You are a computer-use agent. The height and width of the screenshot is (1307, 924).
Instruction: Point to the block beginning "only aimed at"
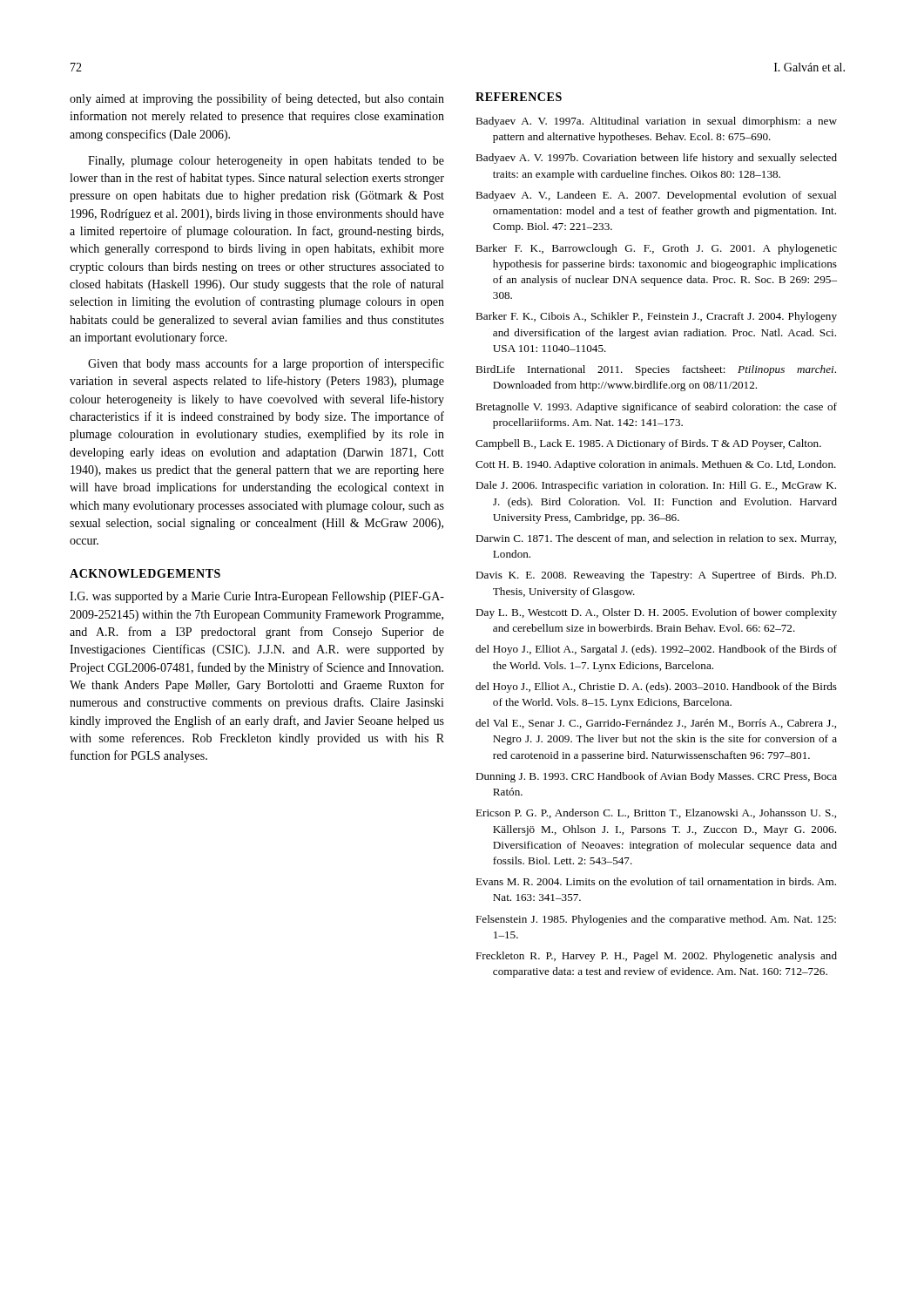(257, 320)
